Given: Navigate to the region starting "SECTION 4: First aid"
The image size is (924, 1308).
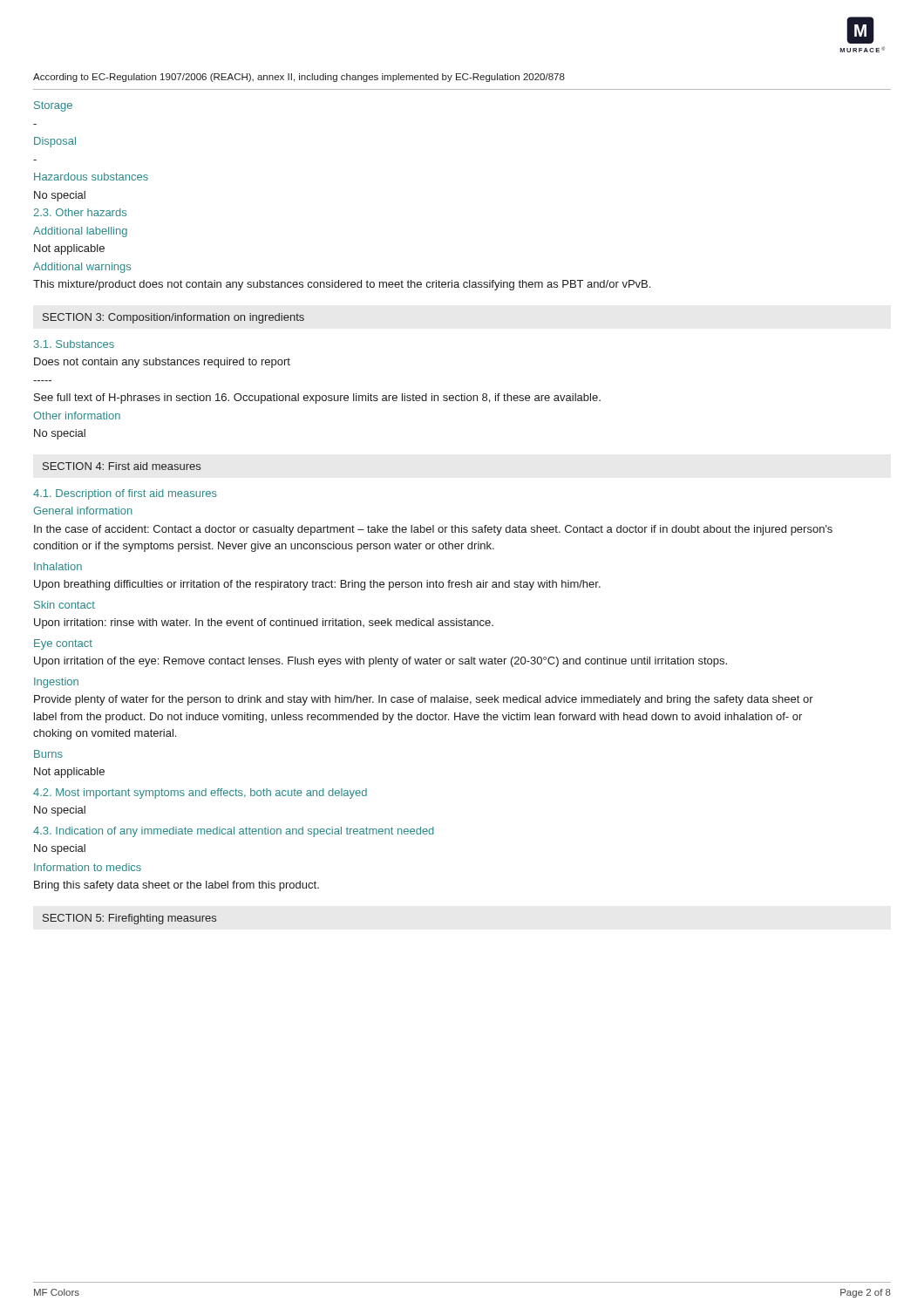Looking at the screenshot, I should click(x=122, y=466).
